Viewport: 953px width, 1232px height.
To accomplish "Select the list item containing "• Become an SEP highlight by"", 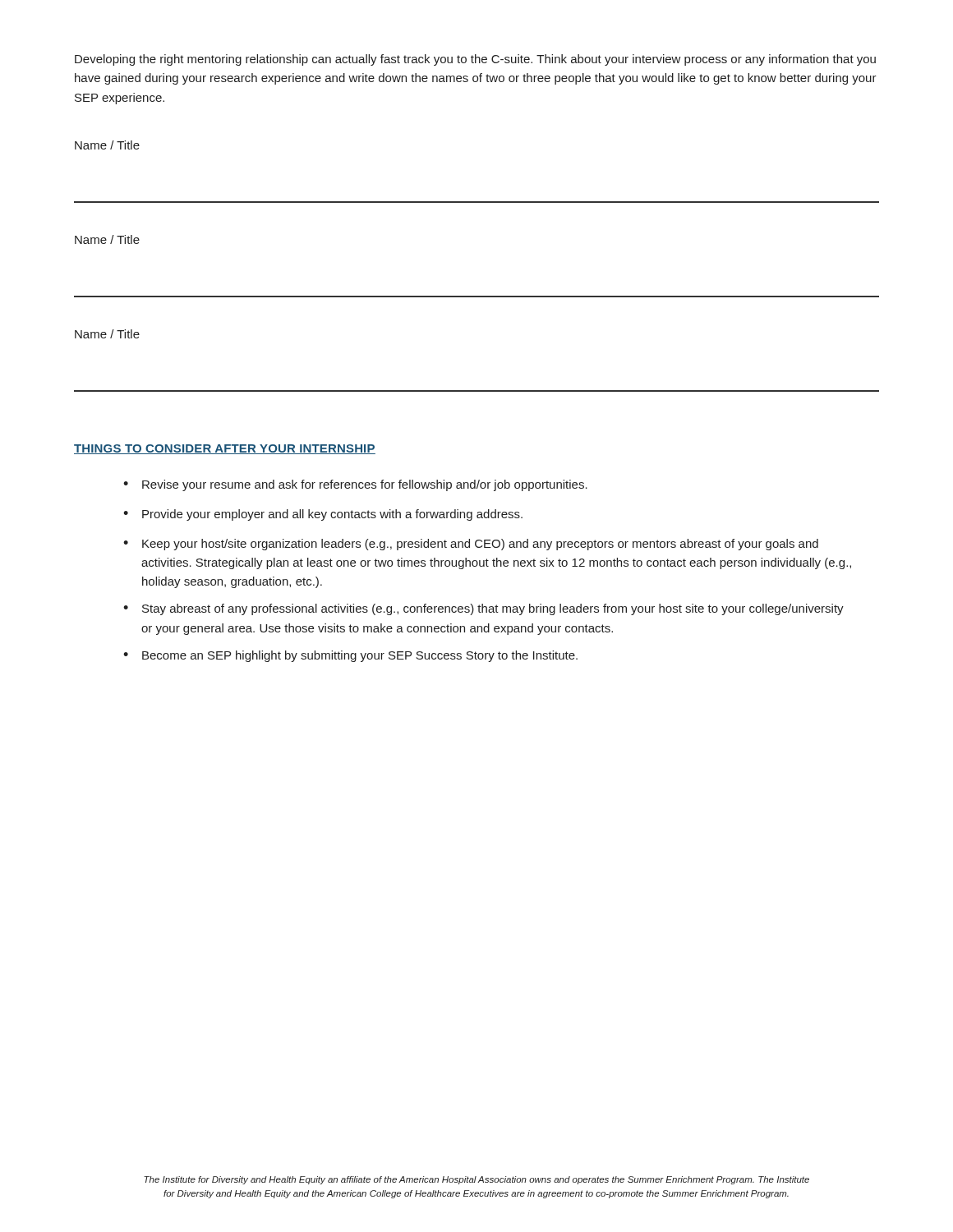I will (489, 656).
